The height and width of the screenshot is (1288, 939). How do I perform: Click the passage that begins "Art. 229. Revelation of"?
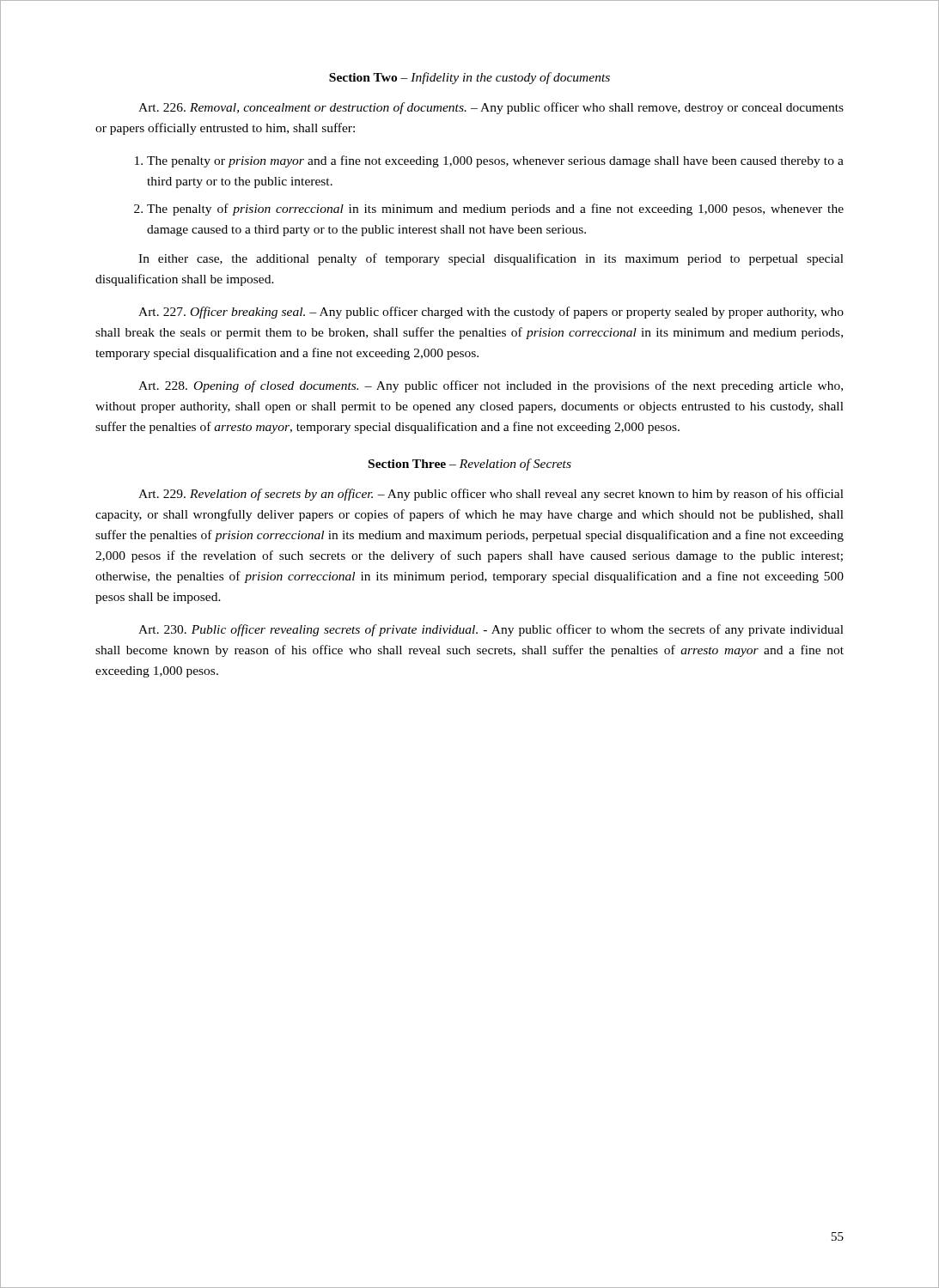click(x=470, y=545)
